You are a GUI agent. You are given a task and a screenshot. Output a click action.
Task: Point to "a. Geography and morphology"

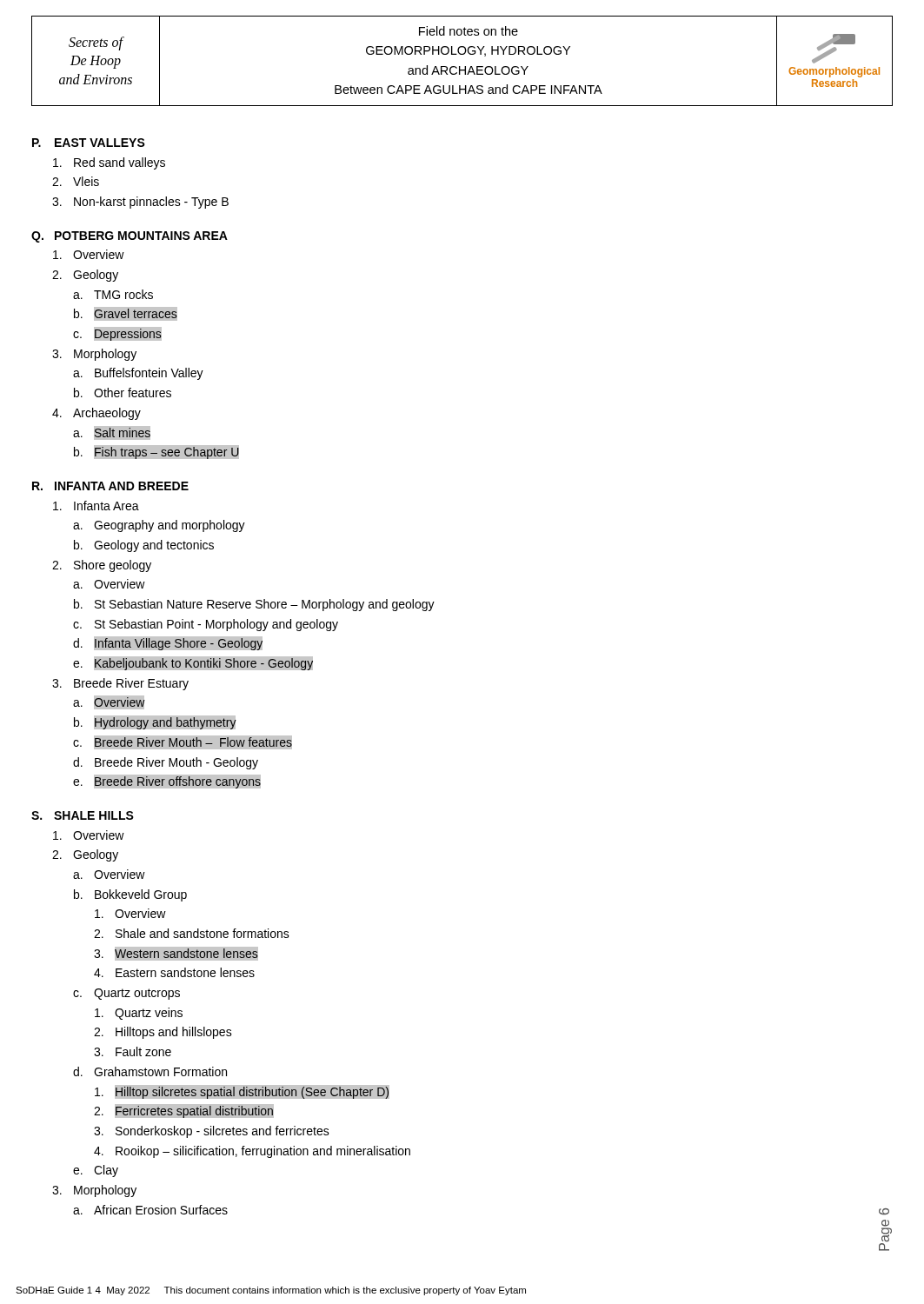click(159, 526)
